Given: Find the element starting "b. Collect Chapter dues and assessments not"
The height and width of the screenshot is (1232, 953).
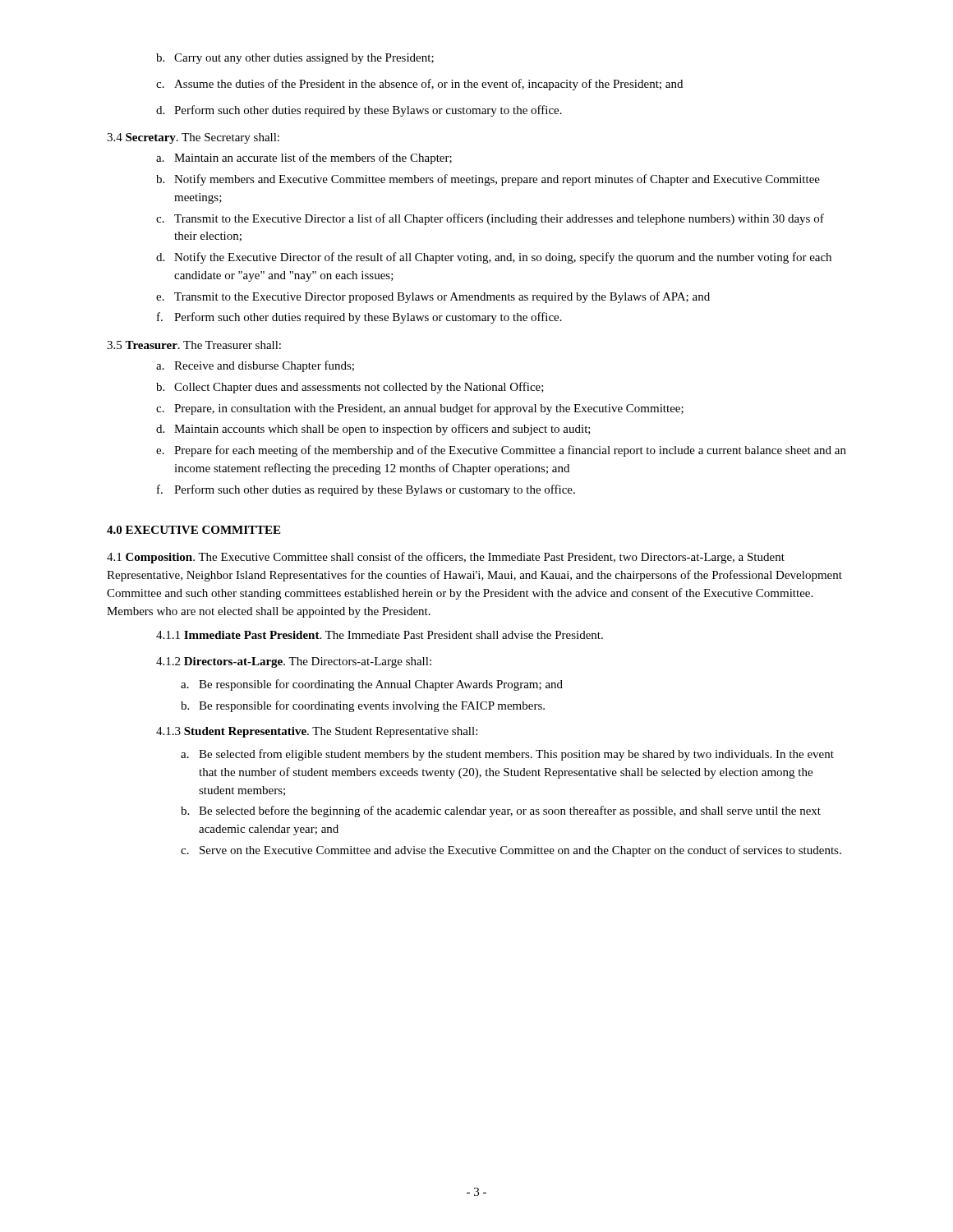Looking at the screenshot, I should [x=501, y=387].
